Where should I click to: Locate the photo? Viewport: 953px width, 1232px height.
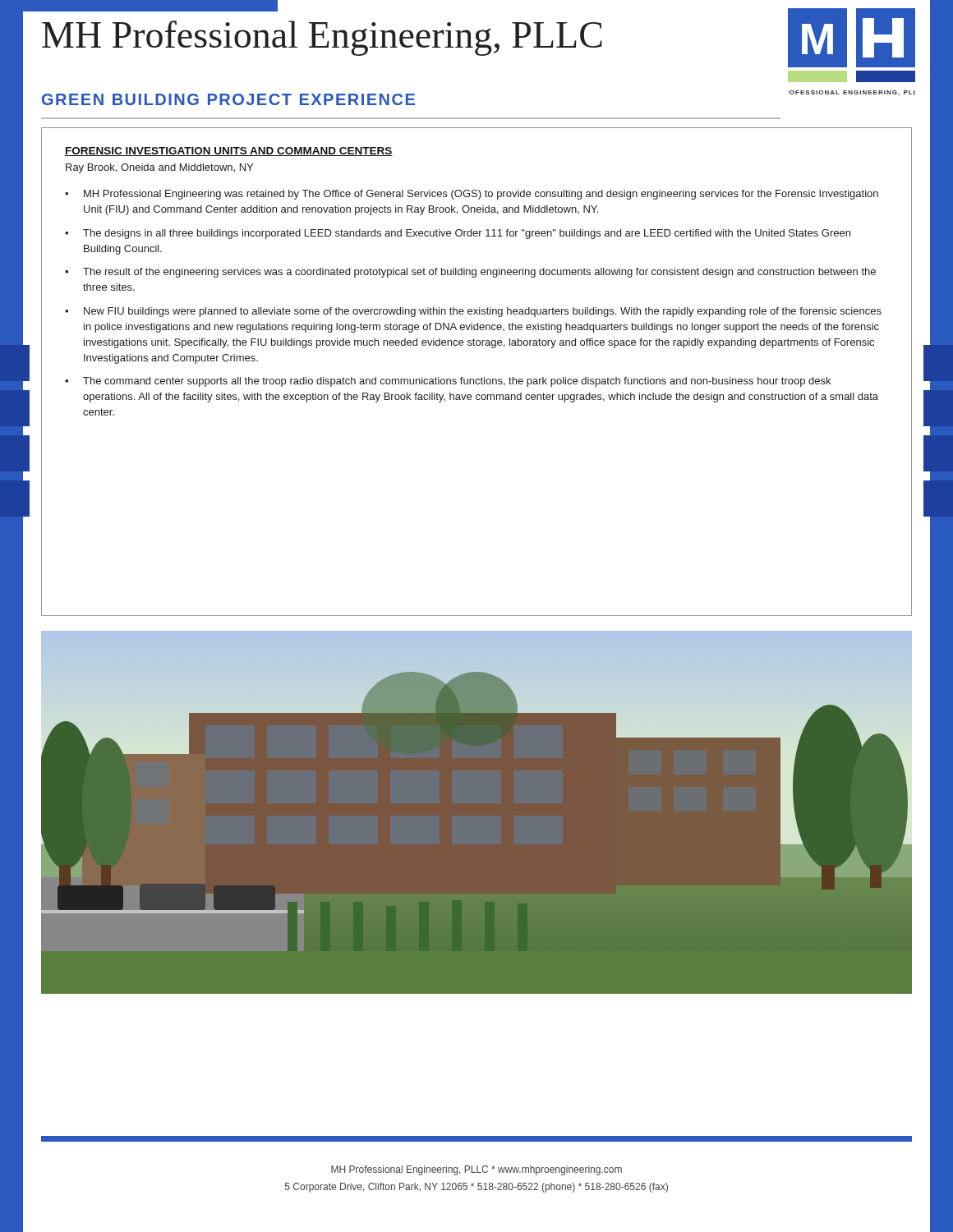click(476, 812)
